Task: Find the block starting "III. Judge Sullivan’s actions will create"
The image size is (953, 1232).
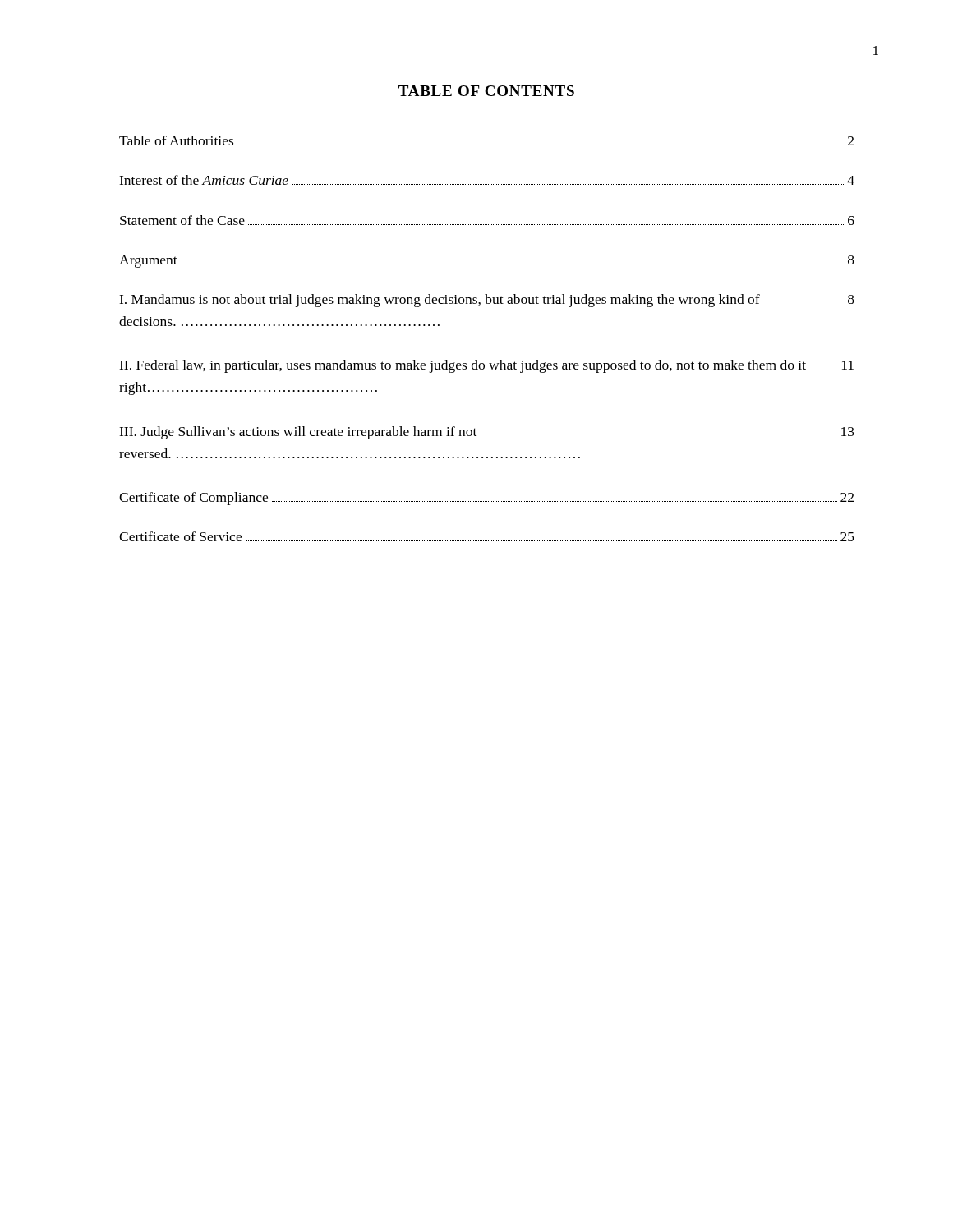Action: pyautogui.click(x=299, y=432)
